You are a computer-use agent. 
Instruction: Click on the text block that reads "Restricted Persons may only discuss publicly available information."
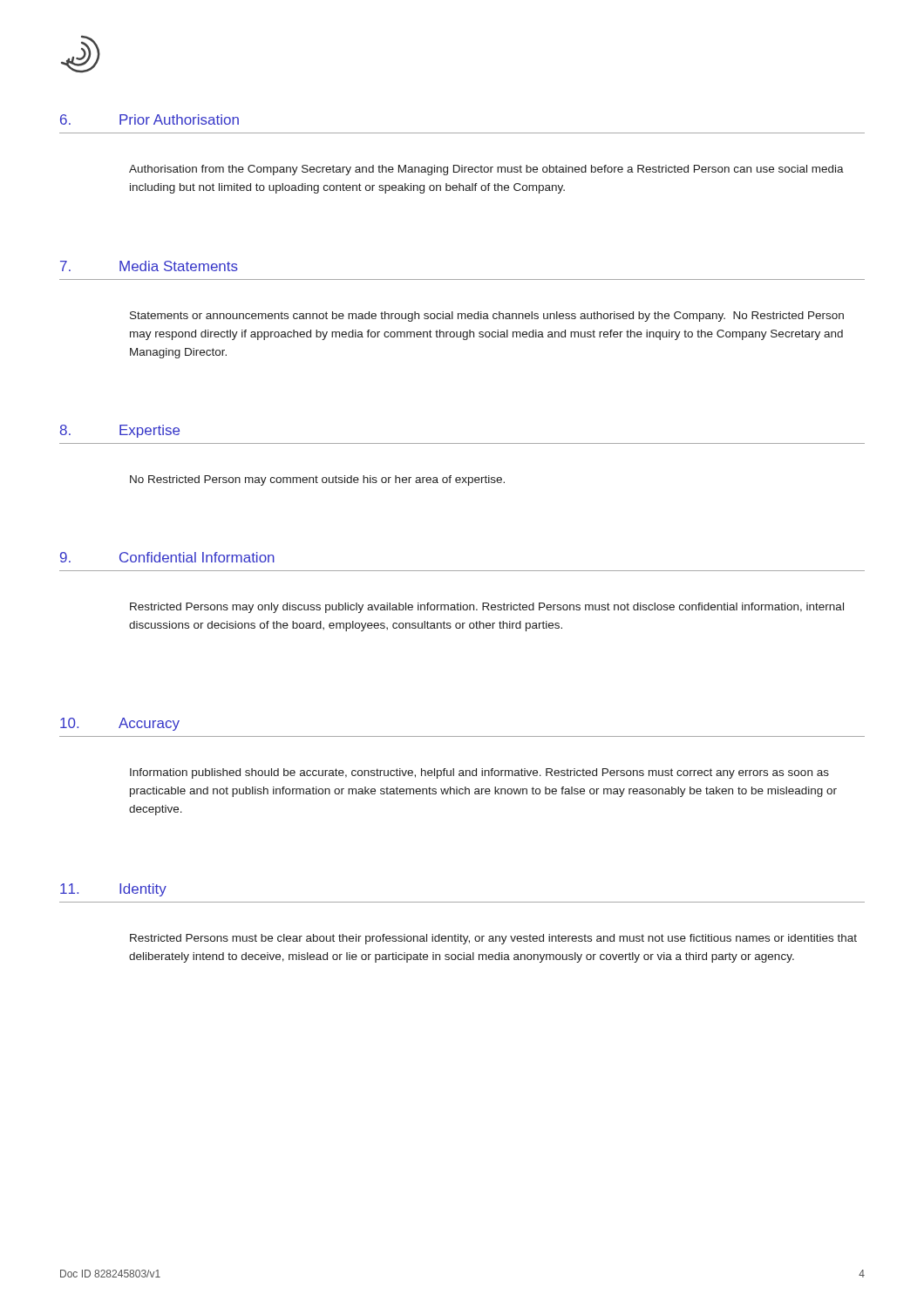(x=497, y=616)
